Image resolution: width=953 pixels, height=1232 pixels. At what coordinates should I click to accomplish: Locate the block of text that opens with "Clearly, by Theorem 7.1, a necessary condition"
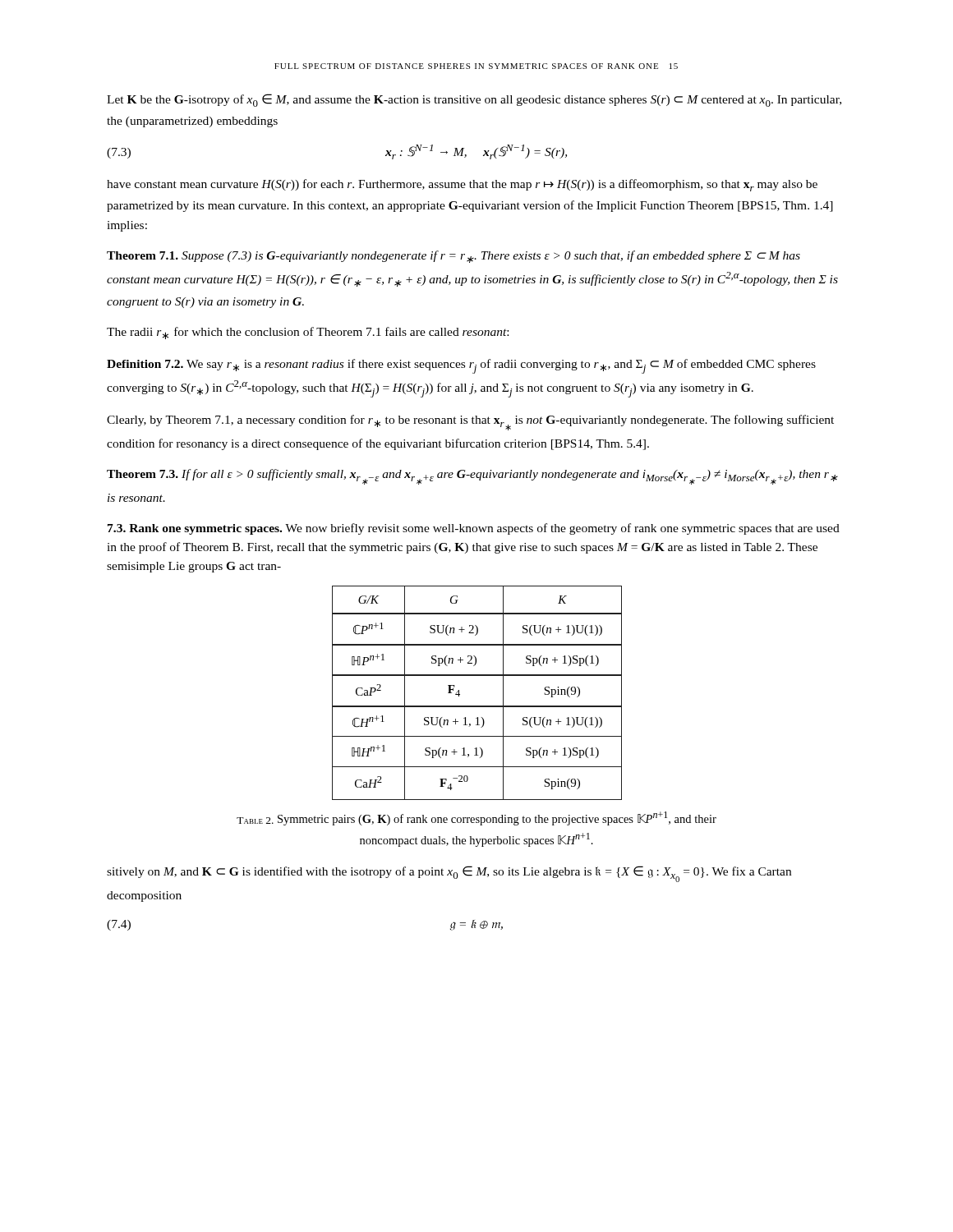pyautogui.click(x=476, y=431)
